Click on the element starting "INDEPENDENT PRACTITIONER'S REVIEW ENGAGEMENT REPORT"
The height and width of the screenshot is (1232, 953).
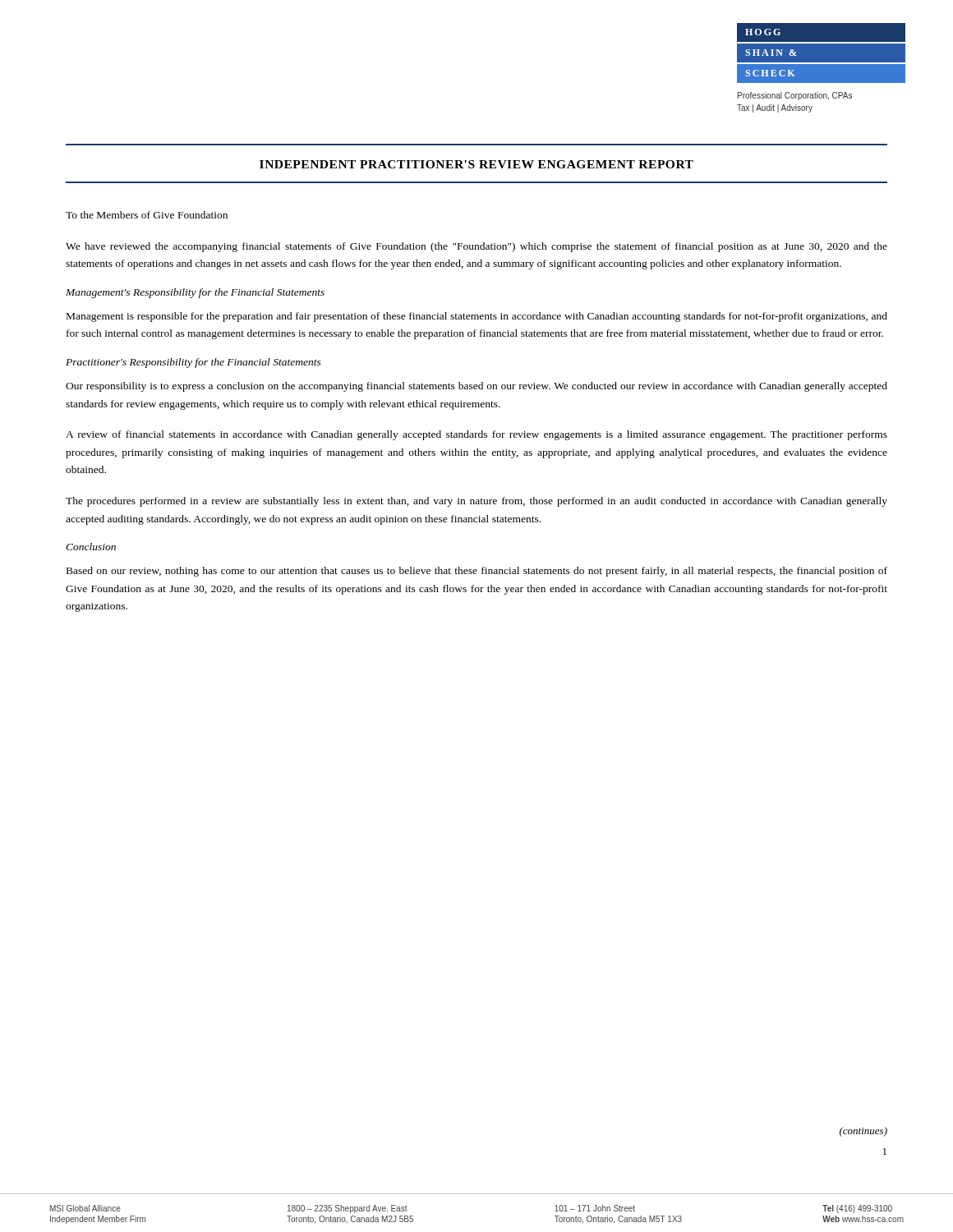[476, 164]
